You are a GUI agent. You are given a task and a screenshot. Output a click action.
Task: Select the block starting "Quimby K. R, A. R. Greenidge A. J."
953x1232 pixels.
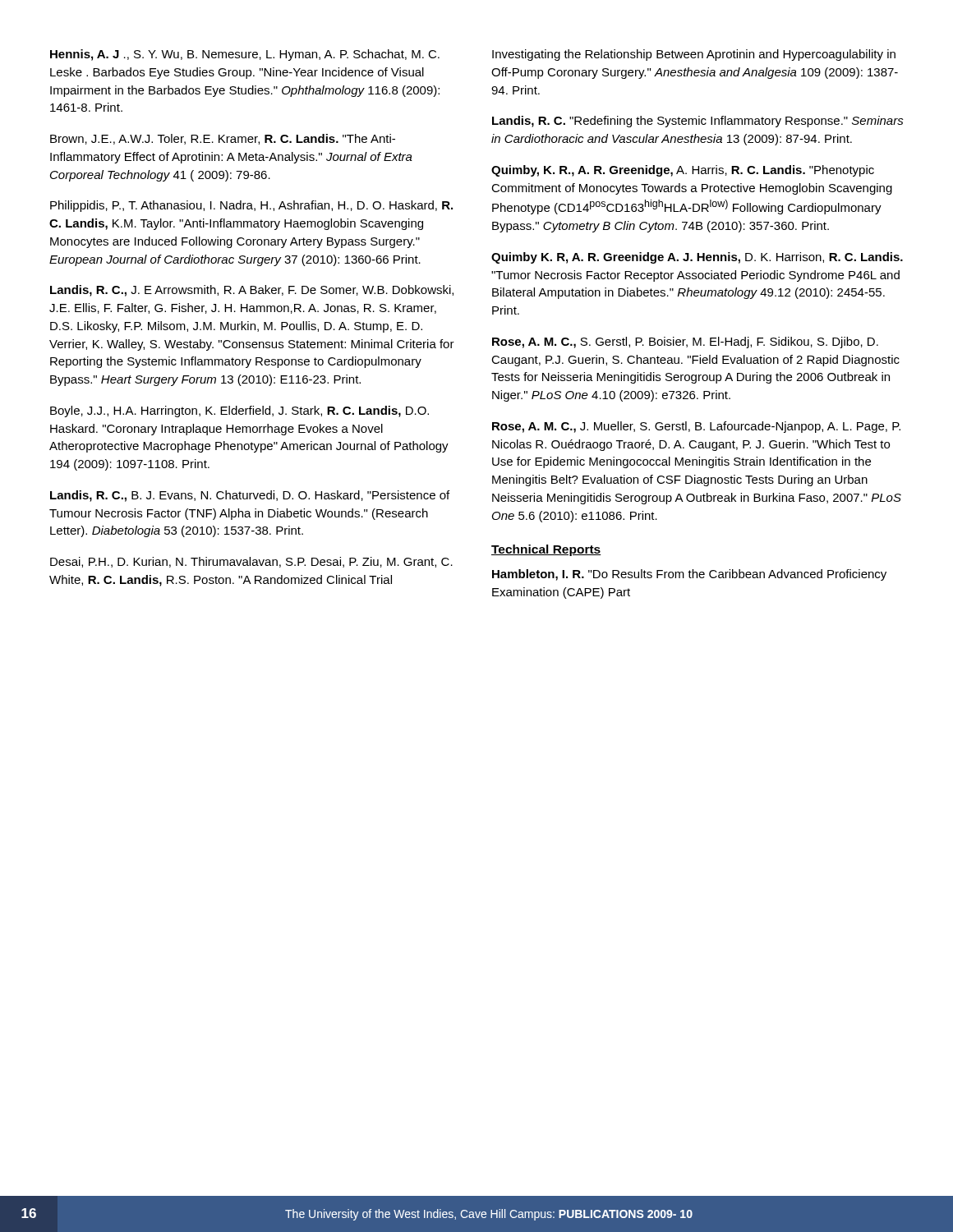coord(697,283)
